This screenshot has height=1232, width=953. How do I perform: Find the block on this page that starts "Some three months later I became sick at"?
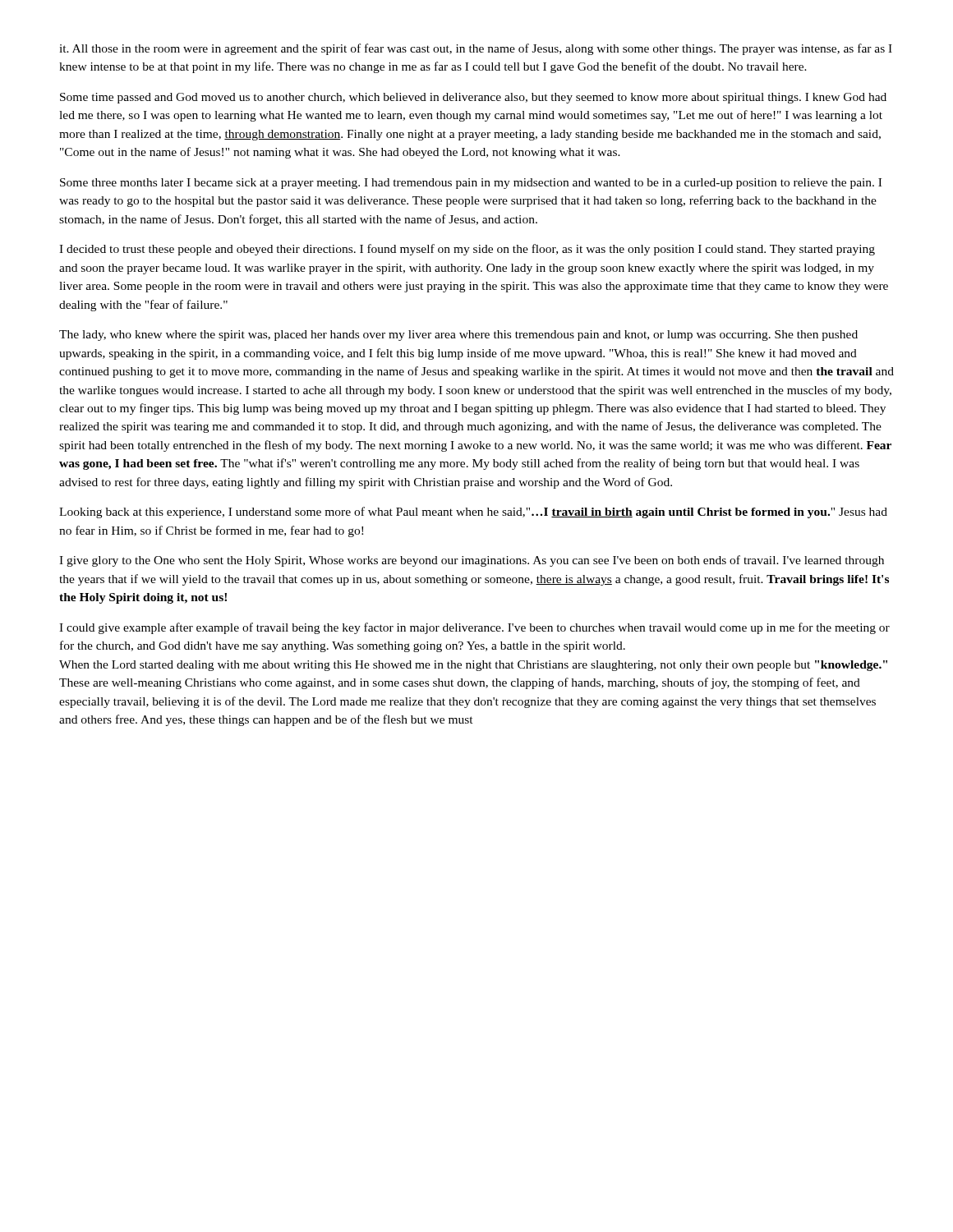click(471, 200)
